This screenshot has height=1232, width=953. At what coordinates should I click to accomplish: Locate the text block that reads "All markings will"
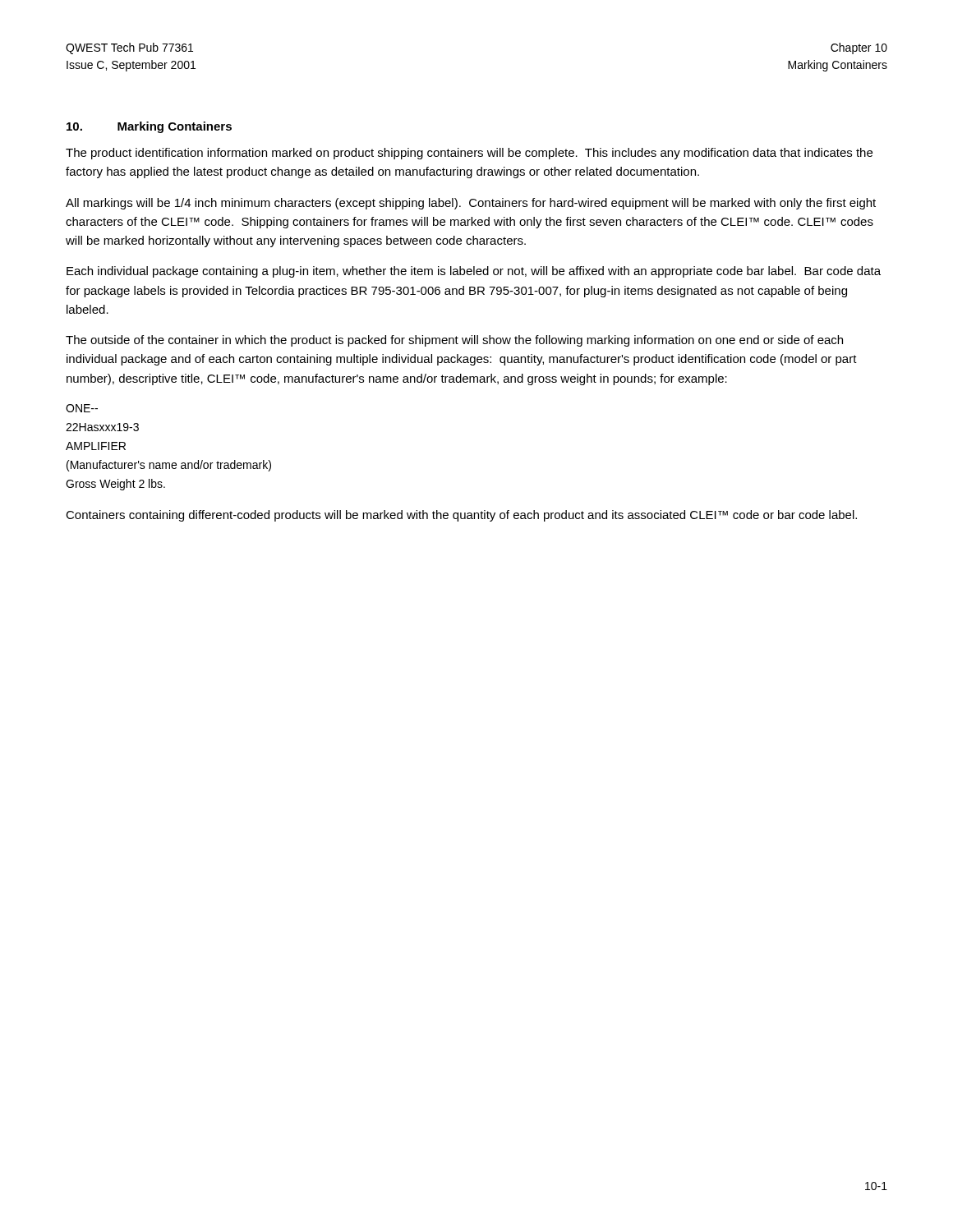click(x=471, y=221)
